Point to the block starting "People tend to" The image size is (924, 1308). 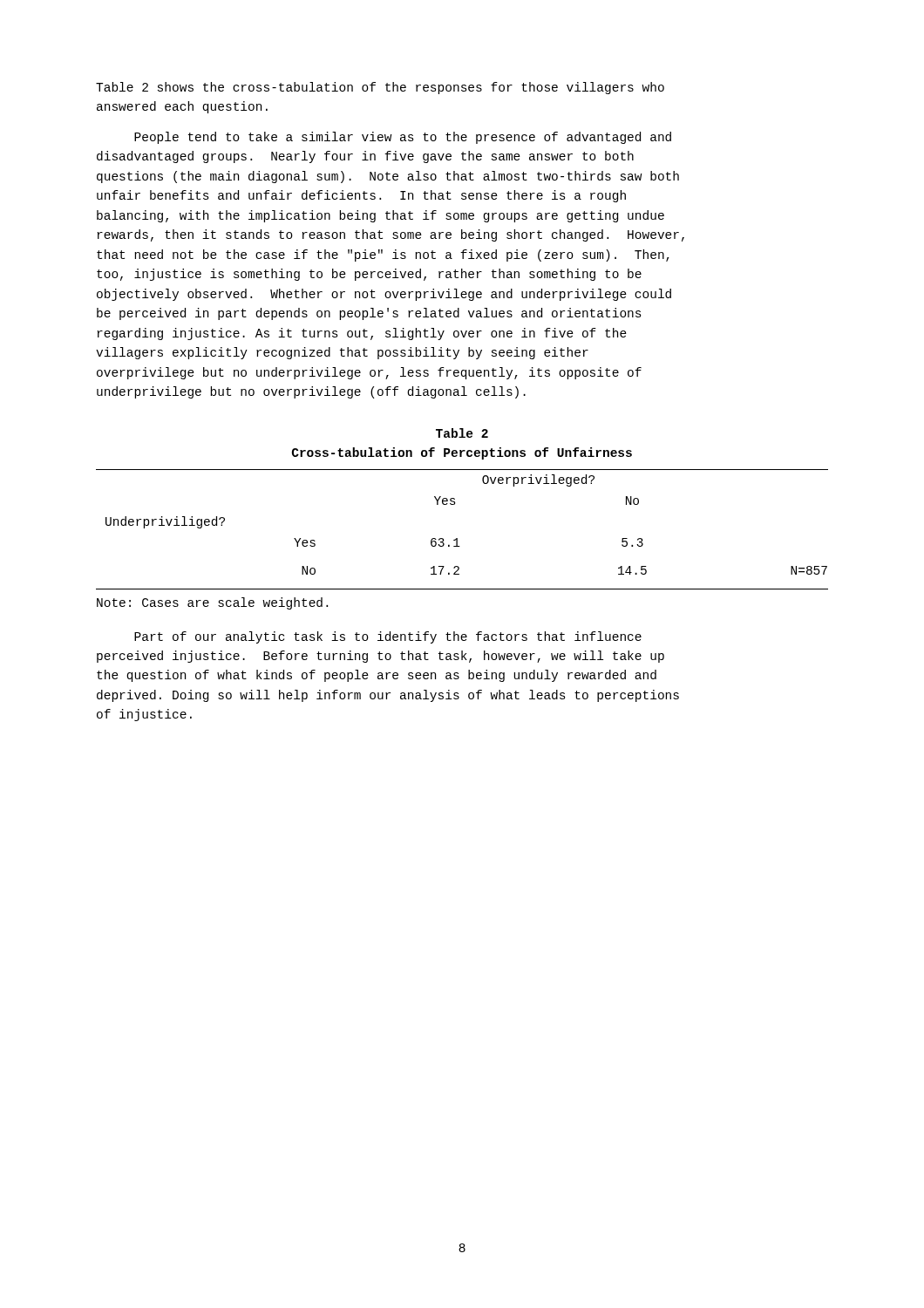(x=392, y=265)
